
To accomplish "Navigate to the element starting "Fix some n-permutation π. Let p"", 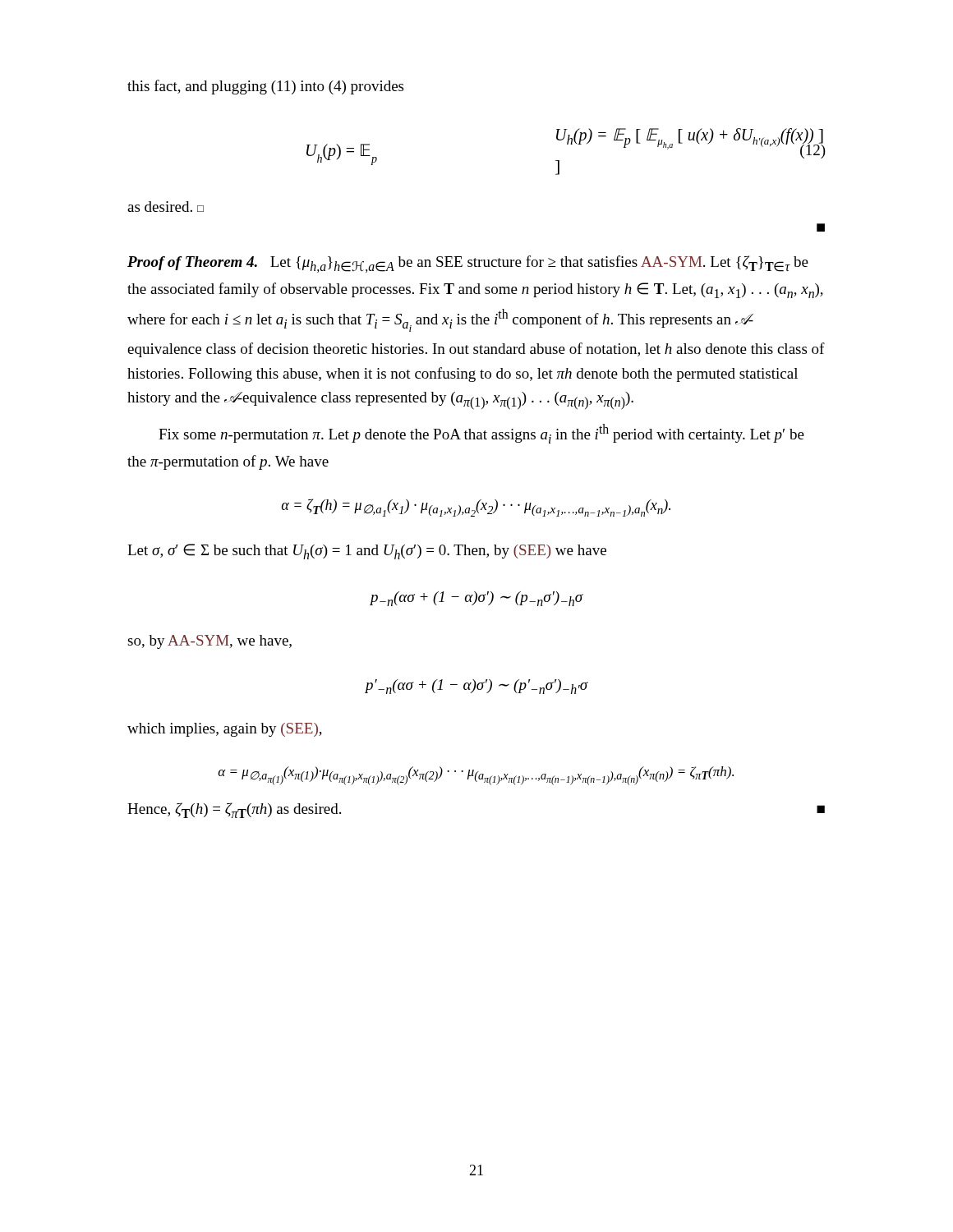I will 466,446.
